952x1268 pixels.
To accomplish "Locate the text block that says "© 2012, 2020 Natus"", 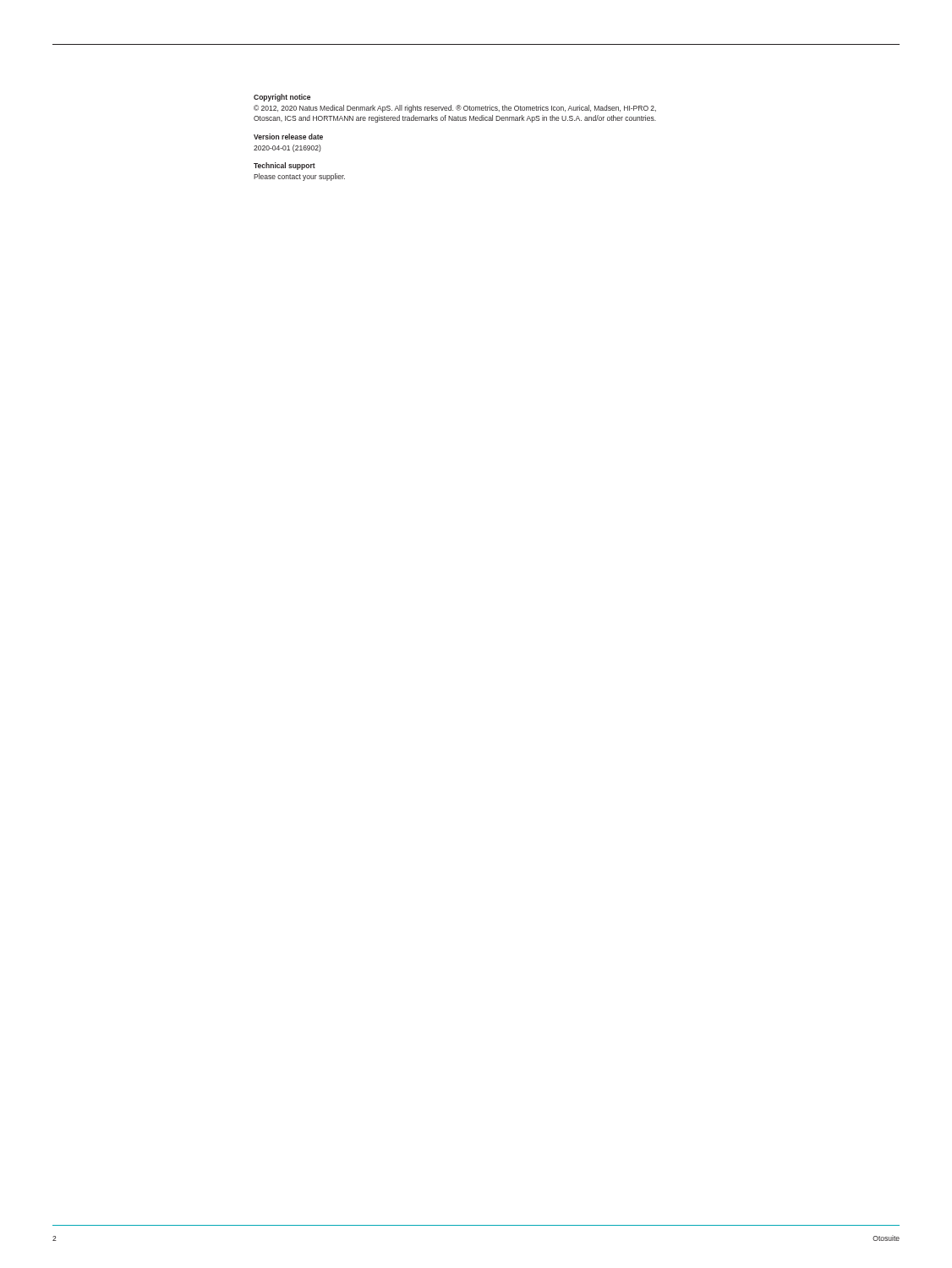I will [455, 113].
